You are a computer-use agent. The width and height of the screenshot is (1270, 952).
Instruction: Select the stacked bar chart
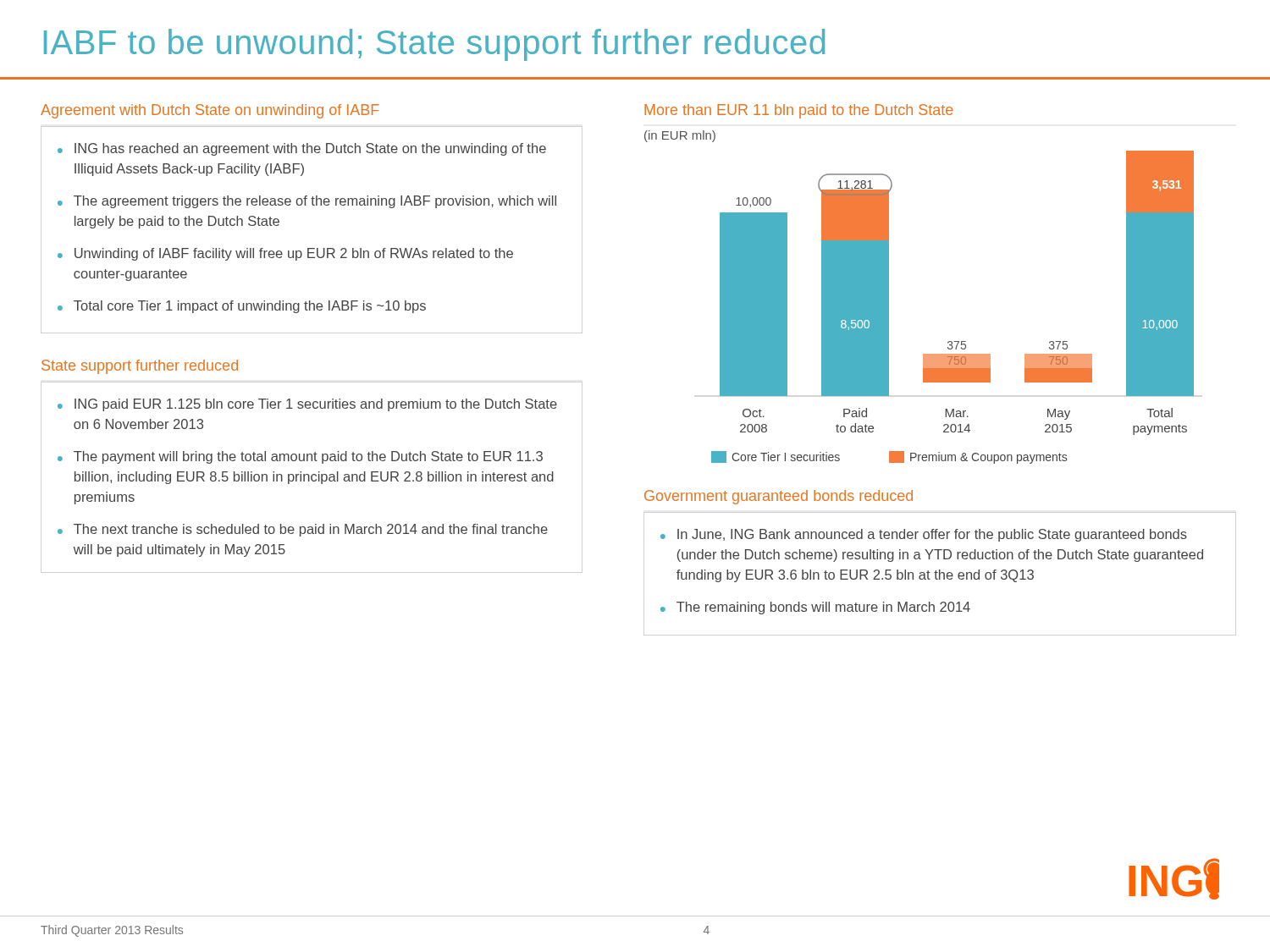pyautogui.click(x=931, y=311)
